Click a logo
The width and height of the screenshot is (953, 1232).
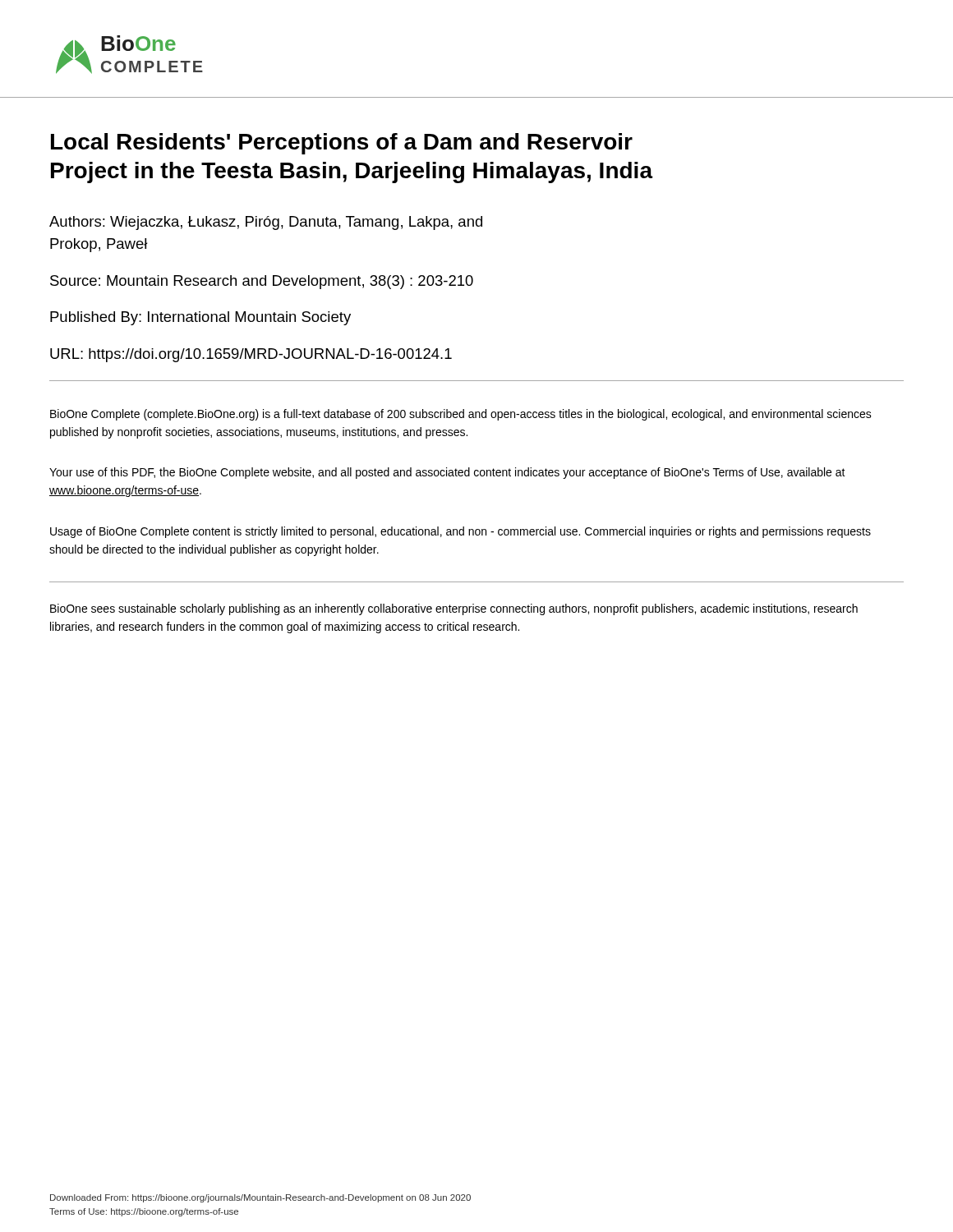[476, 57]
